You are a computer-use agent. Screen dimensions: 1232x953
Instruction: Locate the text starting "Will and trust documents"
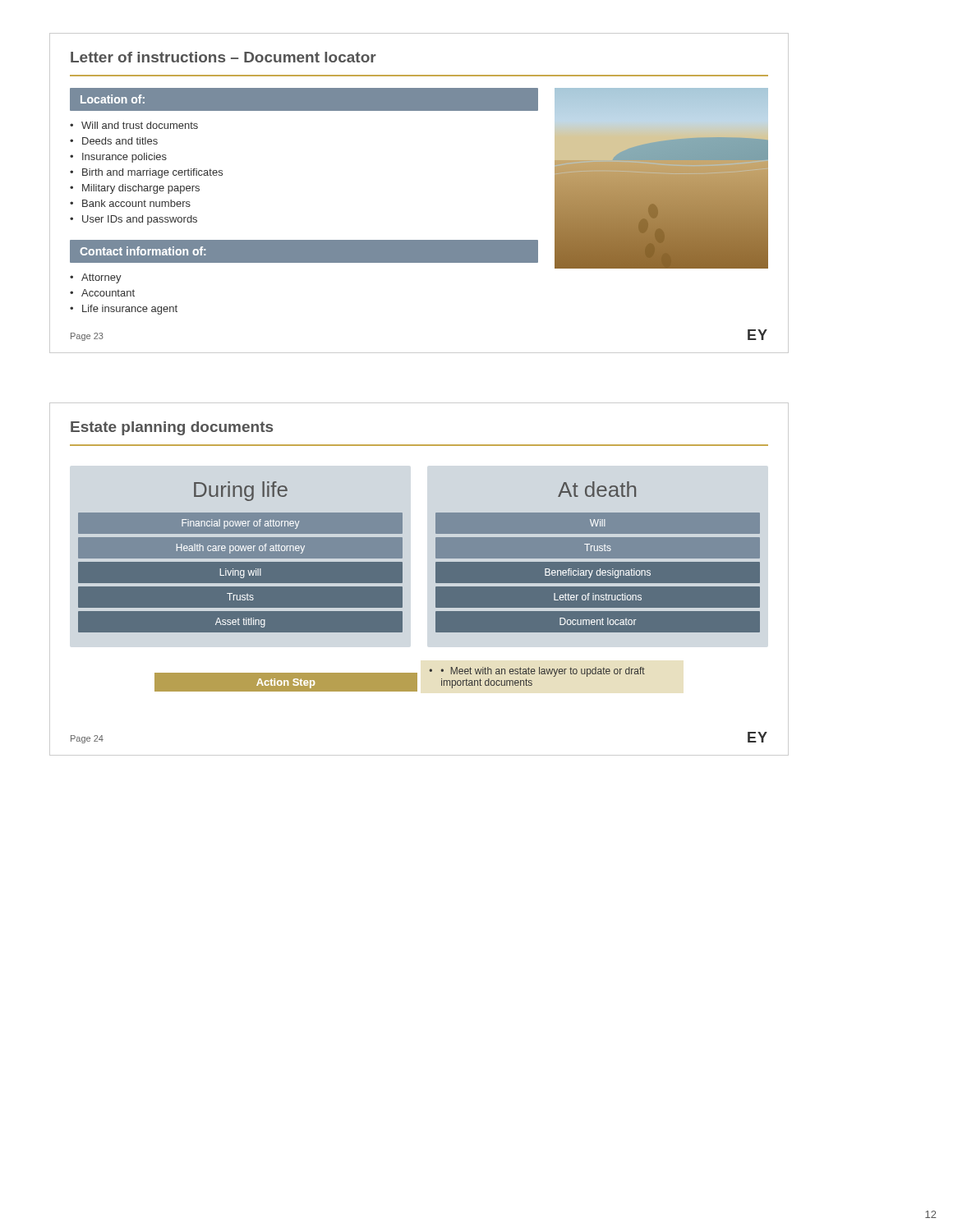click(x=140, y=125)
